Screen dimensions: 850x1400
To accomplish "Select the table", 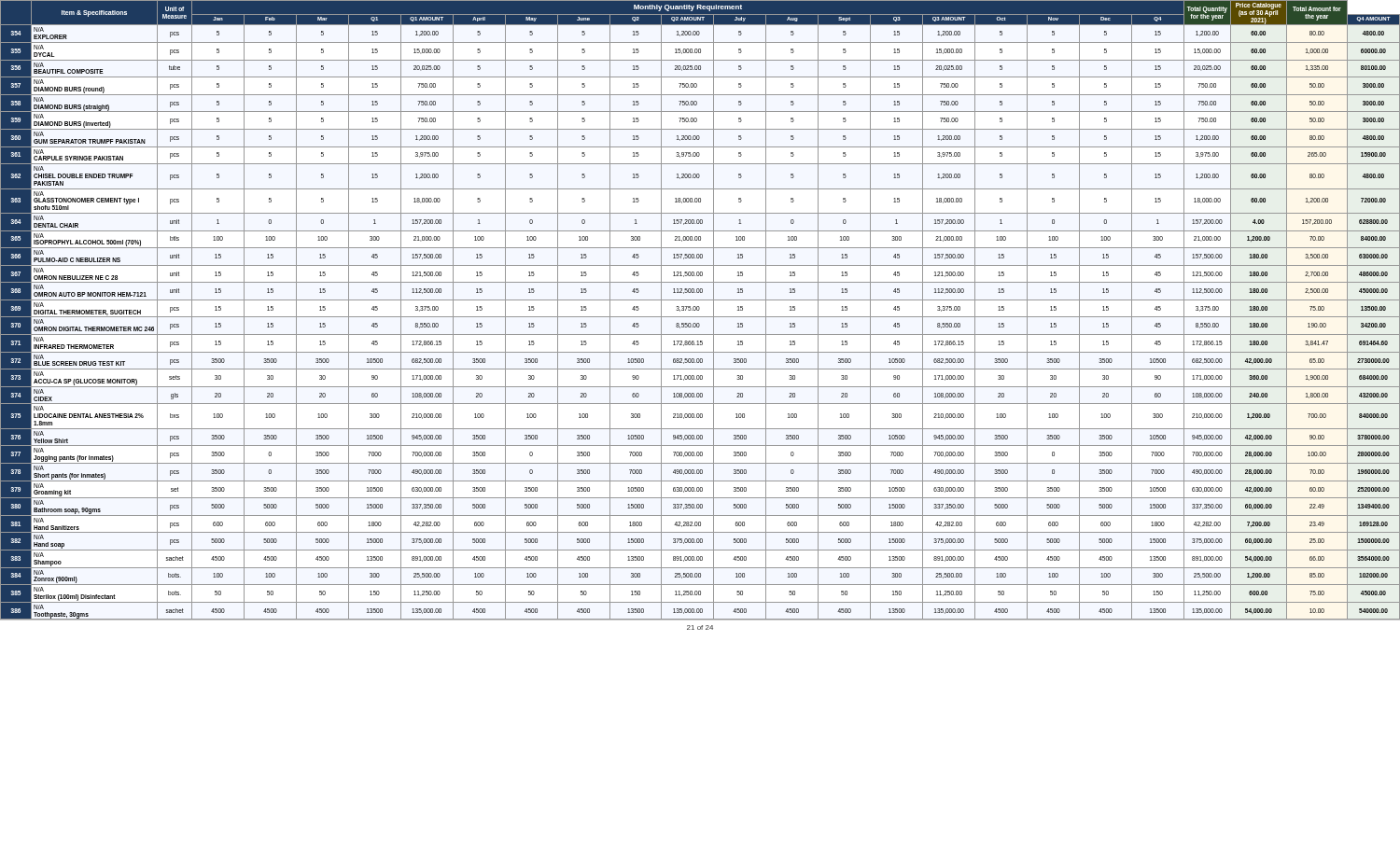I will (700, 310).
